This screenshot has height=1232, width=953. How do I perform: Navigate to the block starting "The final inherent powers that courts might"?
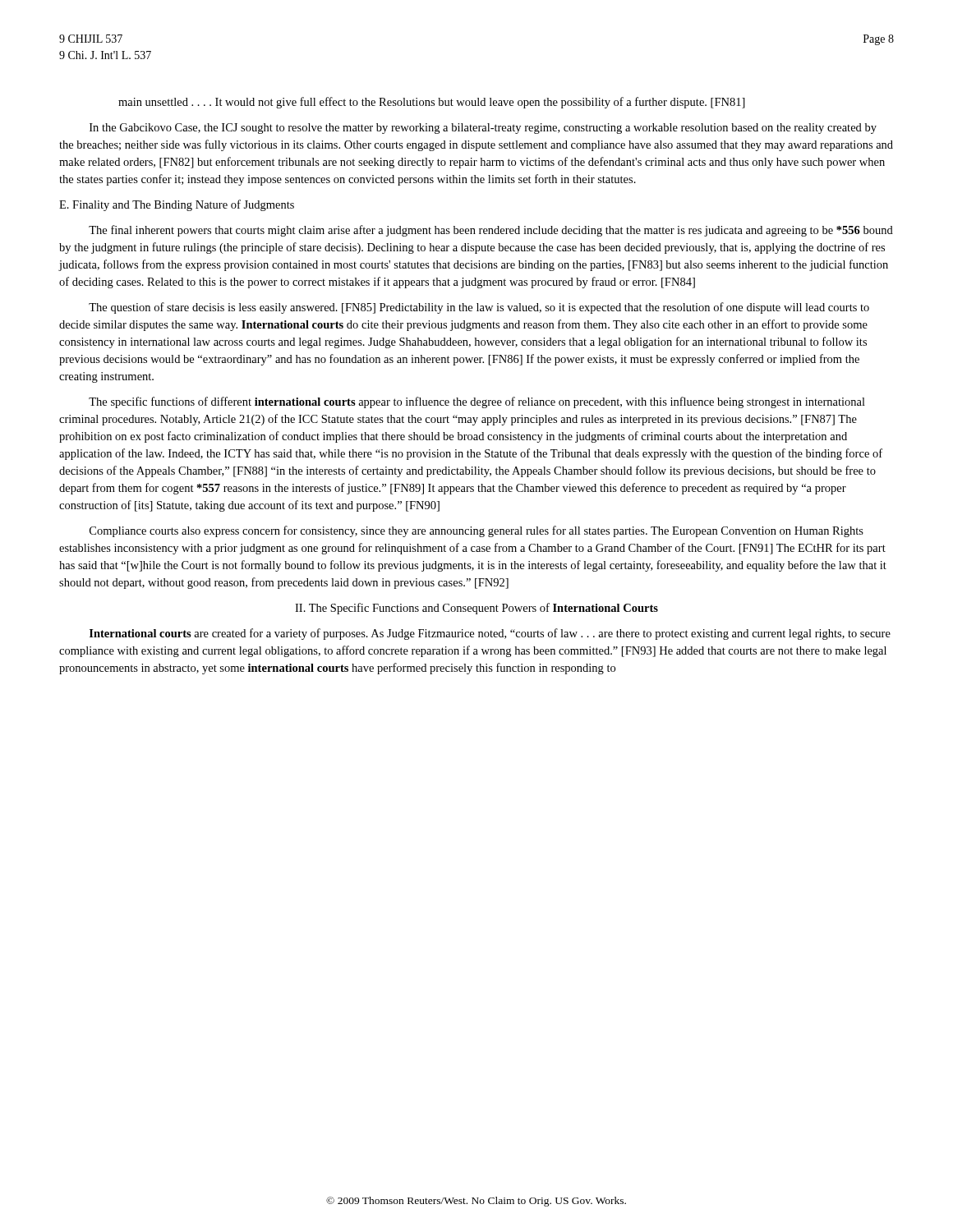[476, 256]
